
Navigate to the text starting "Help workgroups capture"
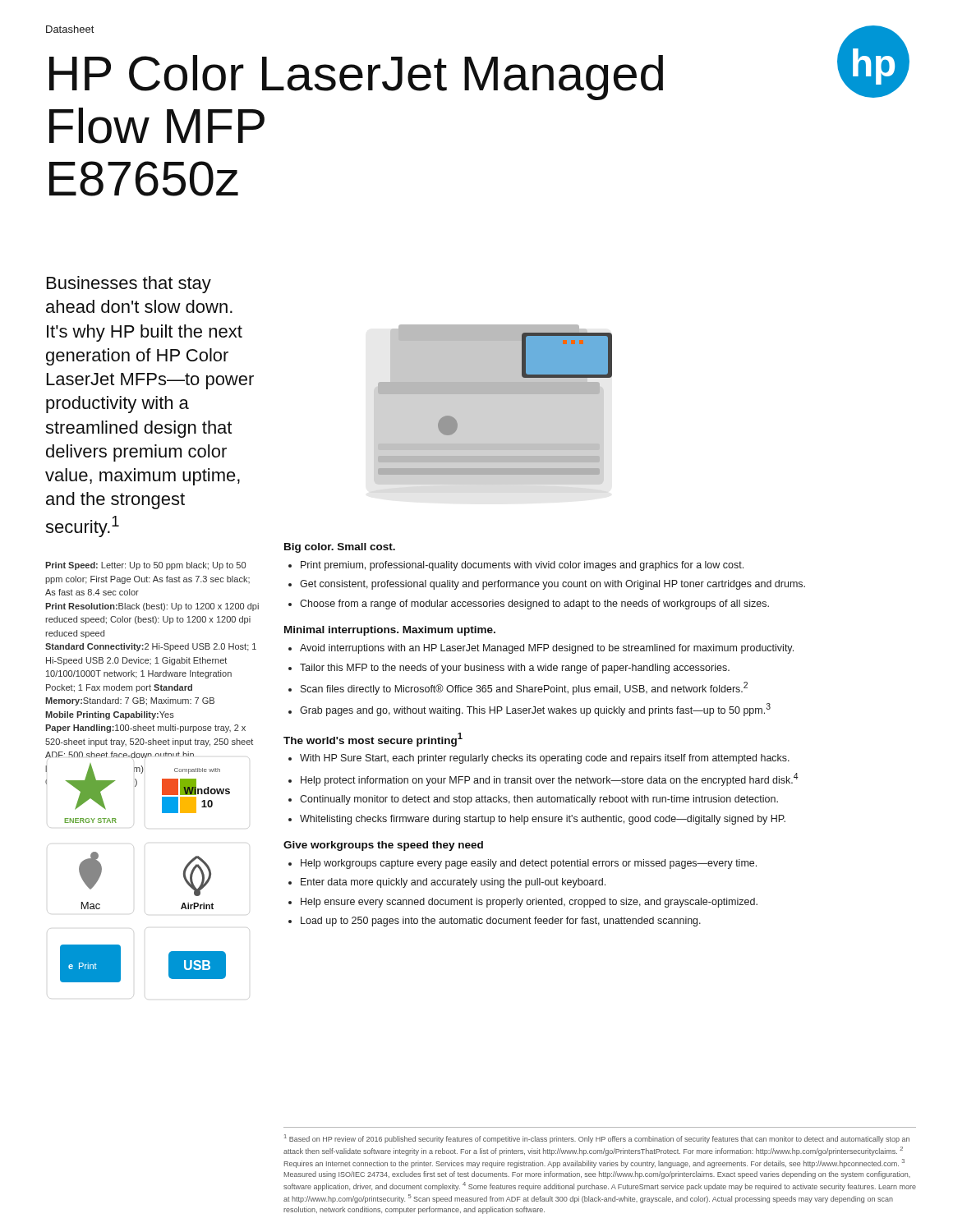point(529,863)
